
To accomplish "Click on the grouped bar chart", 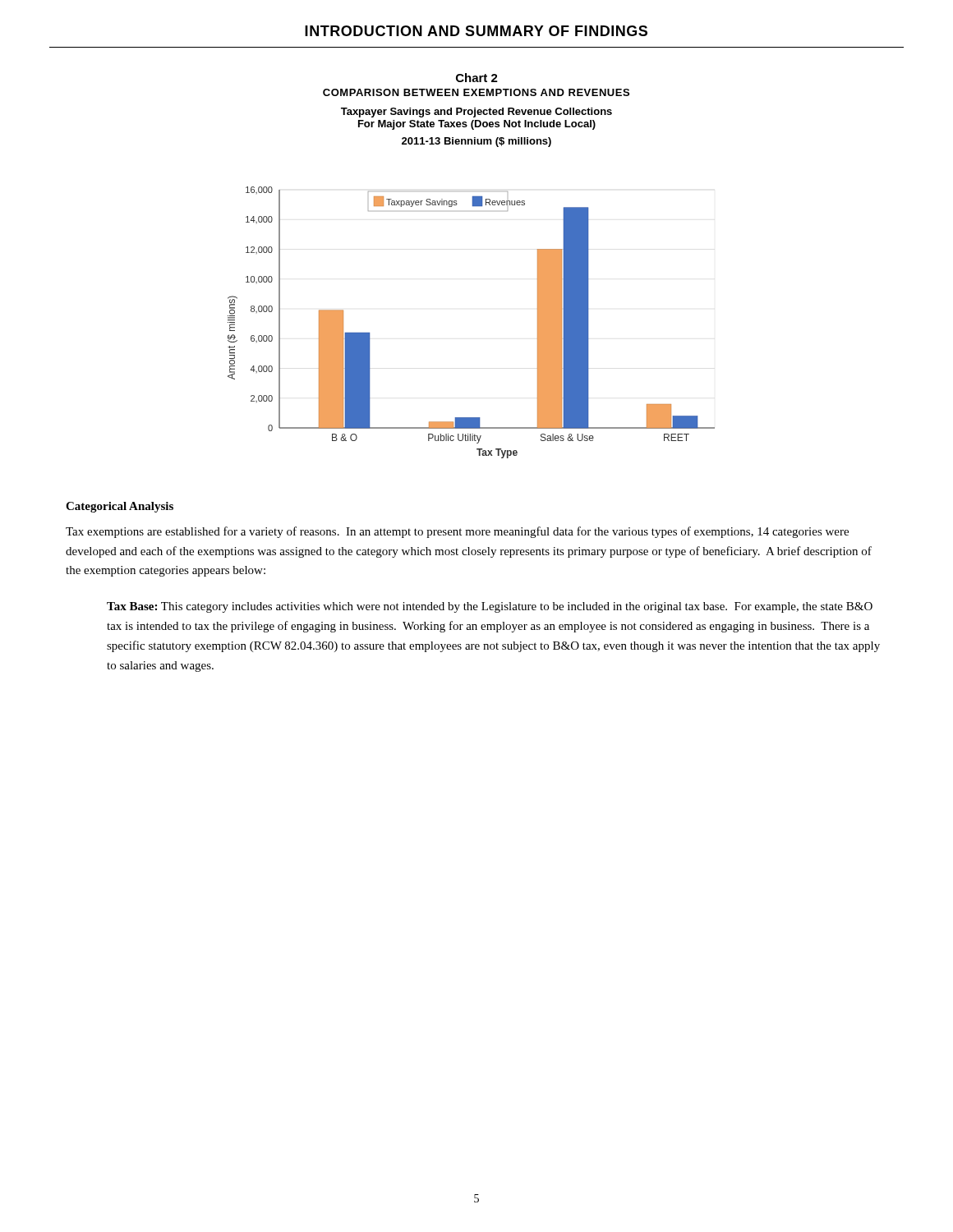I will [x=476, y=319].
